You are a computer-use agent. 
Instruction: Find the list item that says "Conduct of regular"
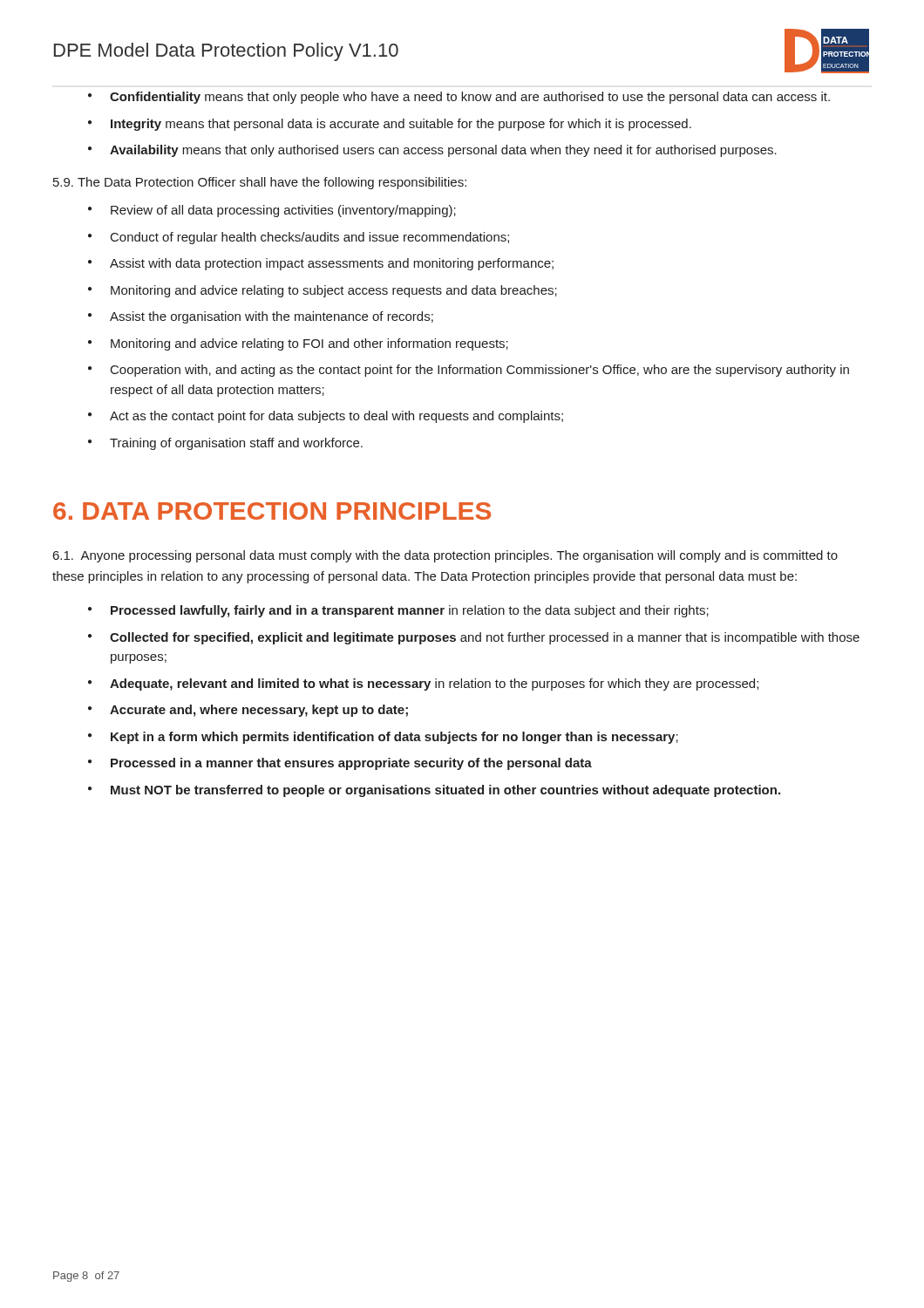310,236
